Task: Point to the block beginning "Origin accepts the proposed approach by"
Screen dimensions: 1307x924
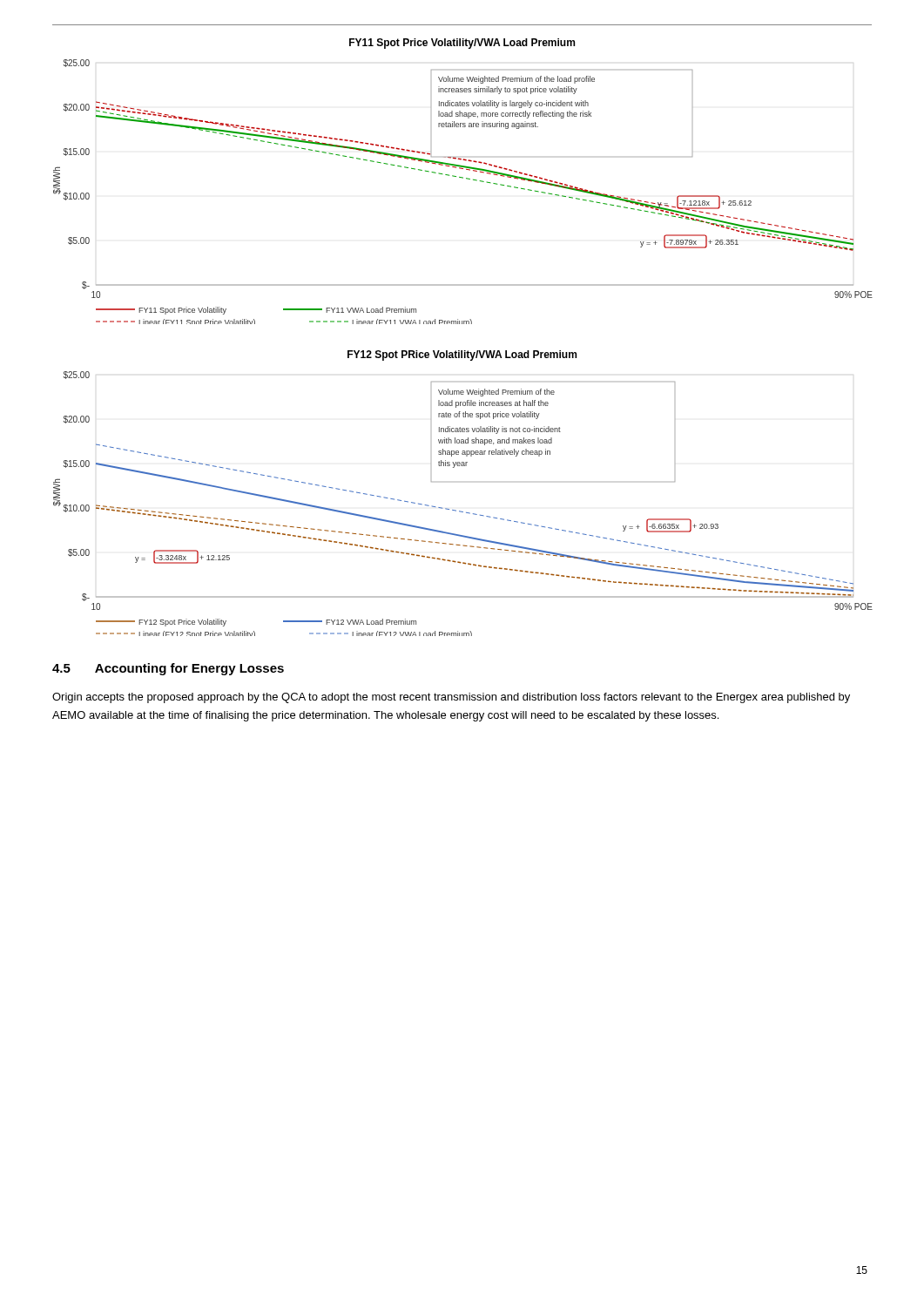Action: (x=451, y=706)
